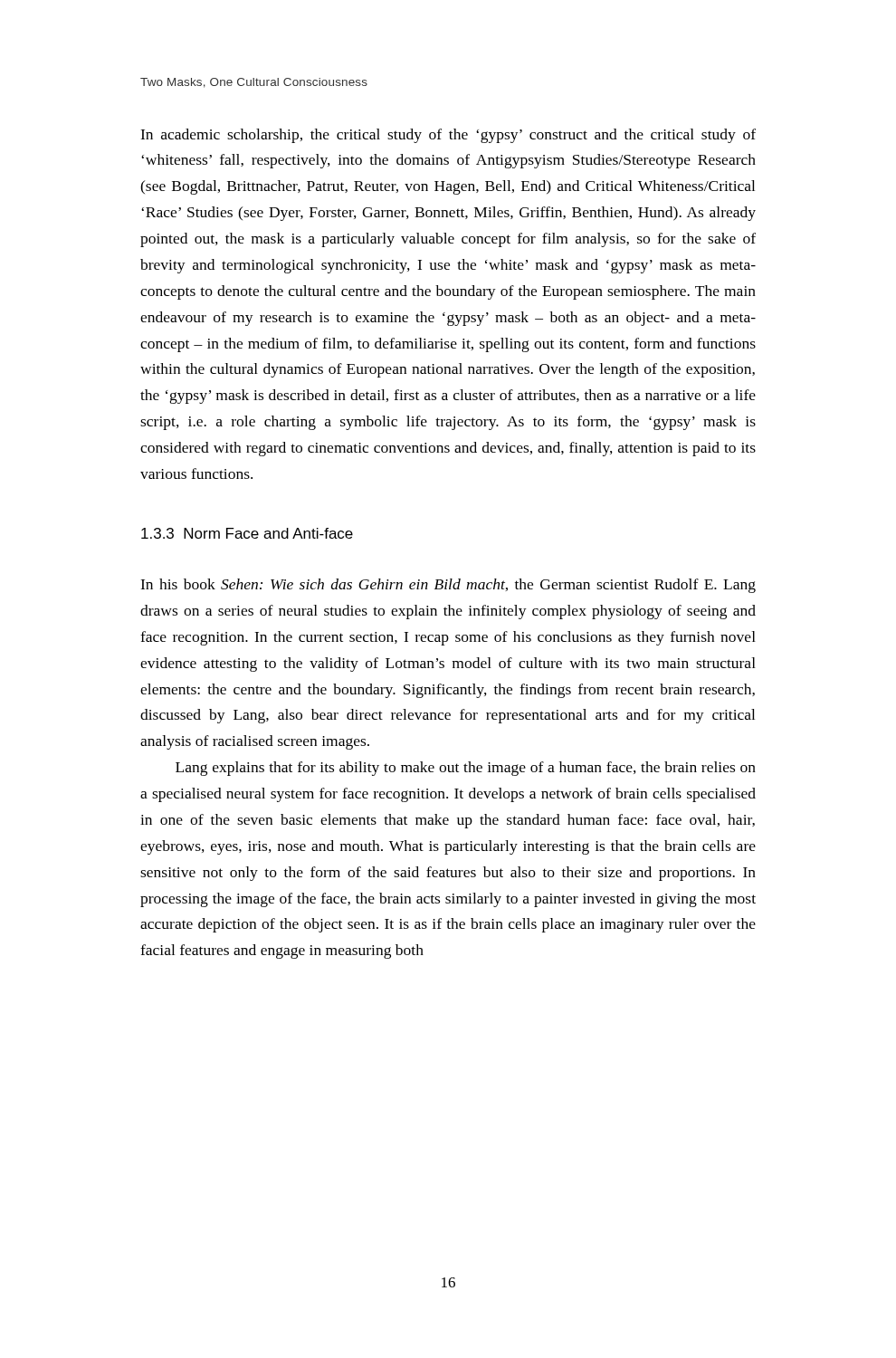Click on the text block that reads "Lang explains that for its"
This screenshot has width=896, height=1358.
coord(448,858)
